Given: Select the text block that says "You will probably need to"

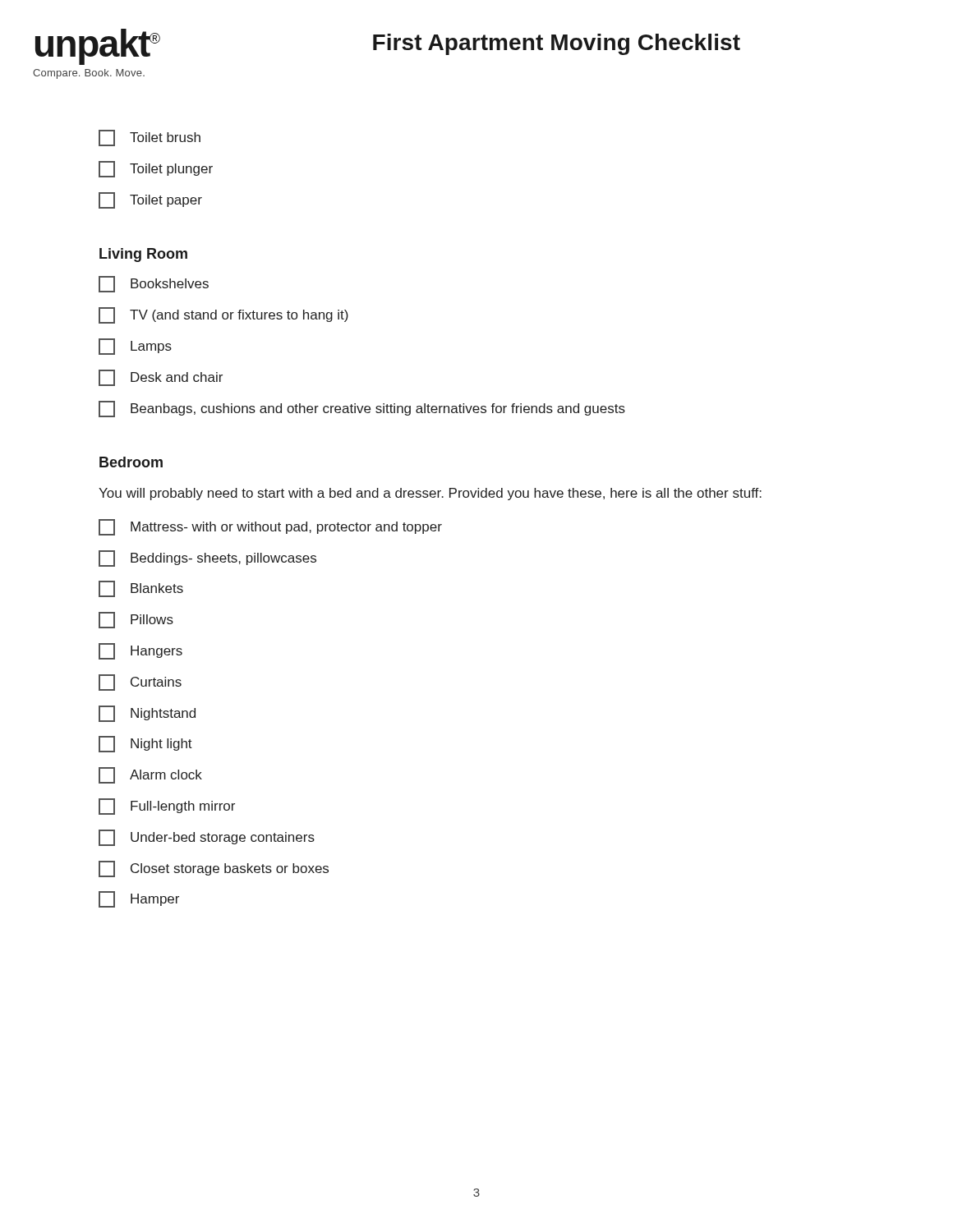Looking at the screenshot, I should 430,493.
